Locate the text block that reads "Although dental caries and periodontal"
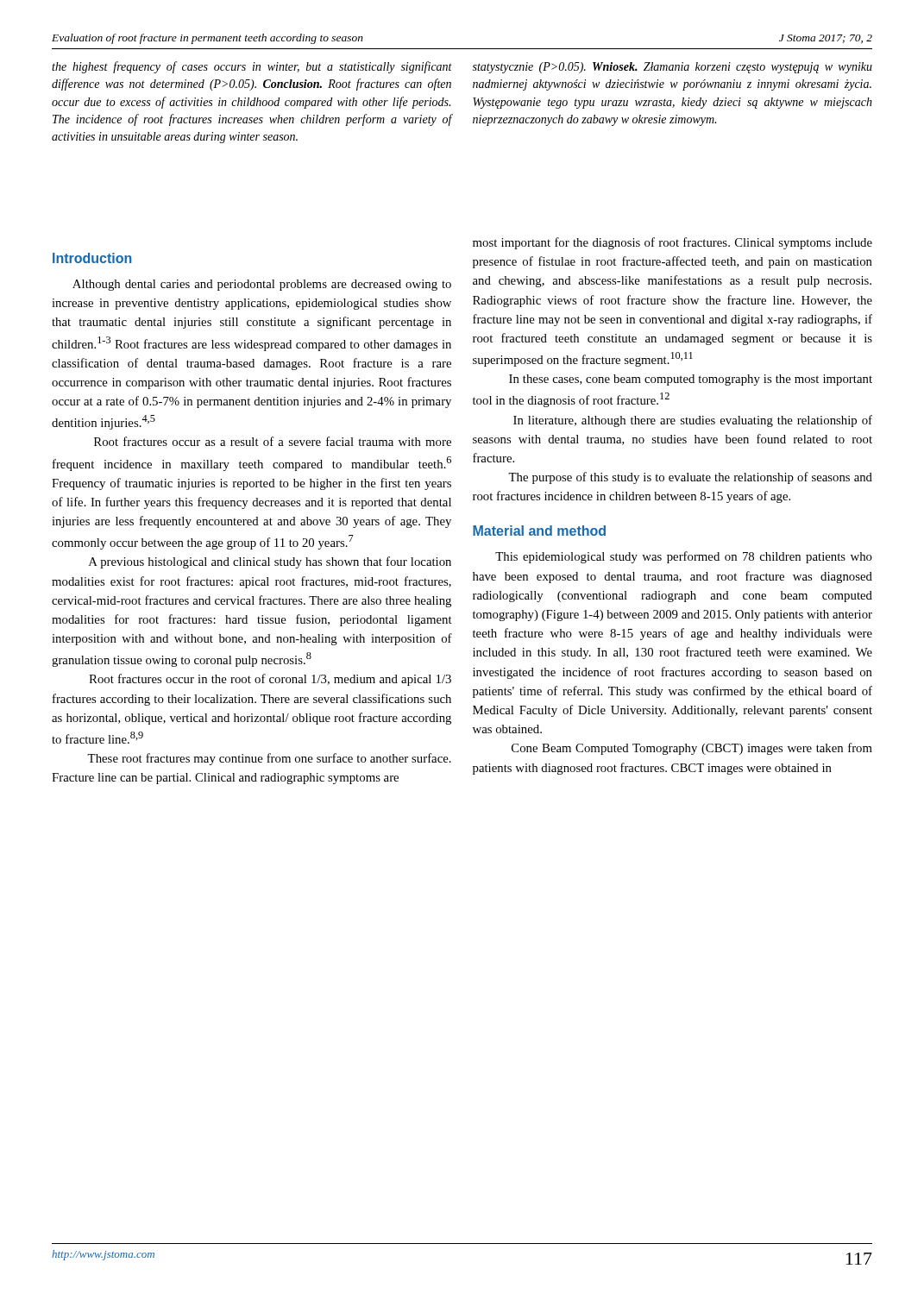Viewport: 924px width, 1294px height. coord(252,353)
